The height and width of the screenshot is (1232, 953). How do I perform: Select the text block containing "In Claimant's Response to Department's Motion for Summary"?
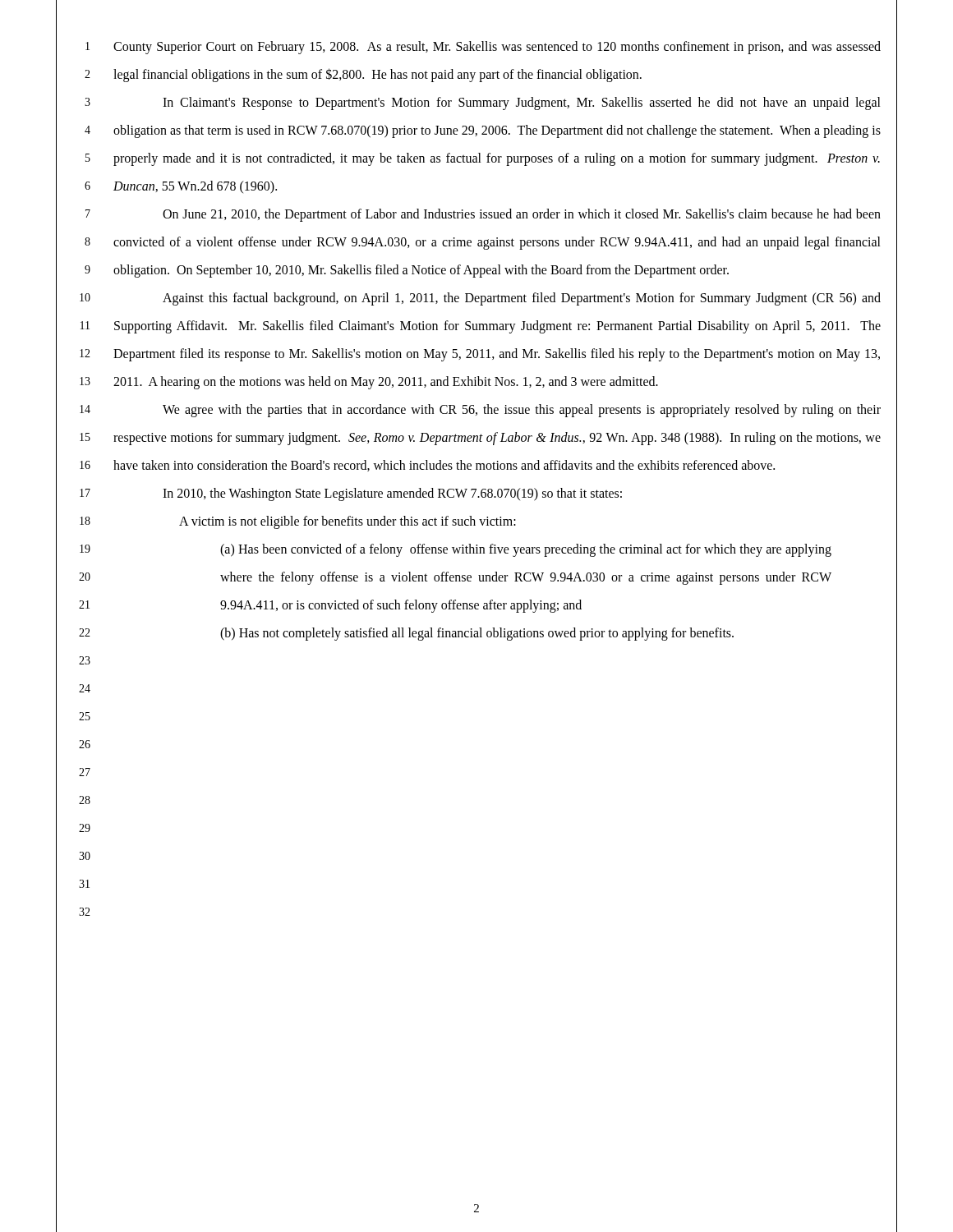497,144
